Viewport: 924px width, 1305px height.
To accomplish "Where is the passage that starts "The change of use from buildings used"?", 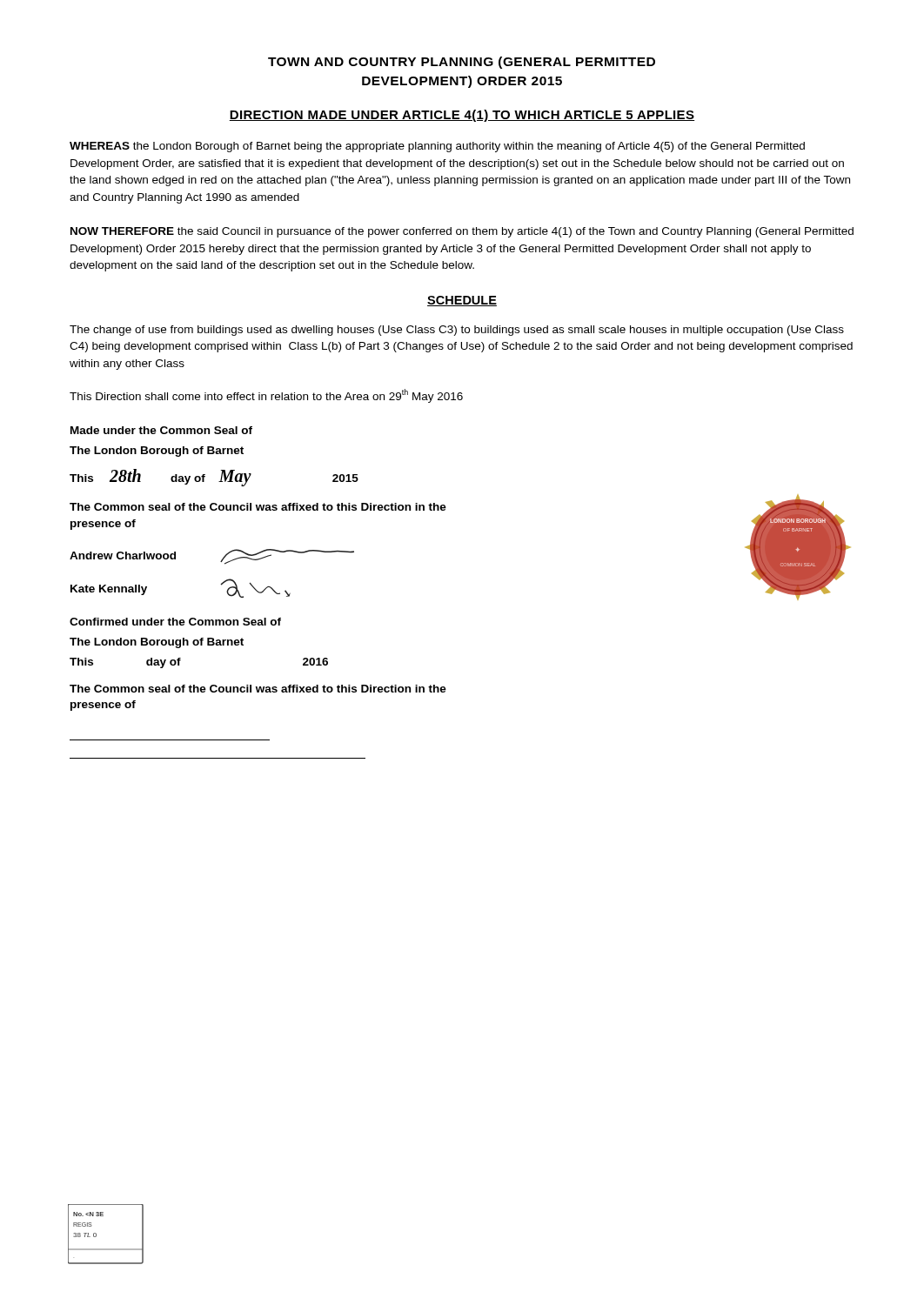I will (x=461, y=346).
